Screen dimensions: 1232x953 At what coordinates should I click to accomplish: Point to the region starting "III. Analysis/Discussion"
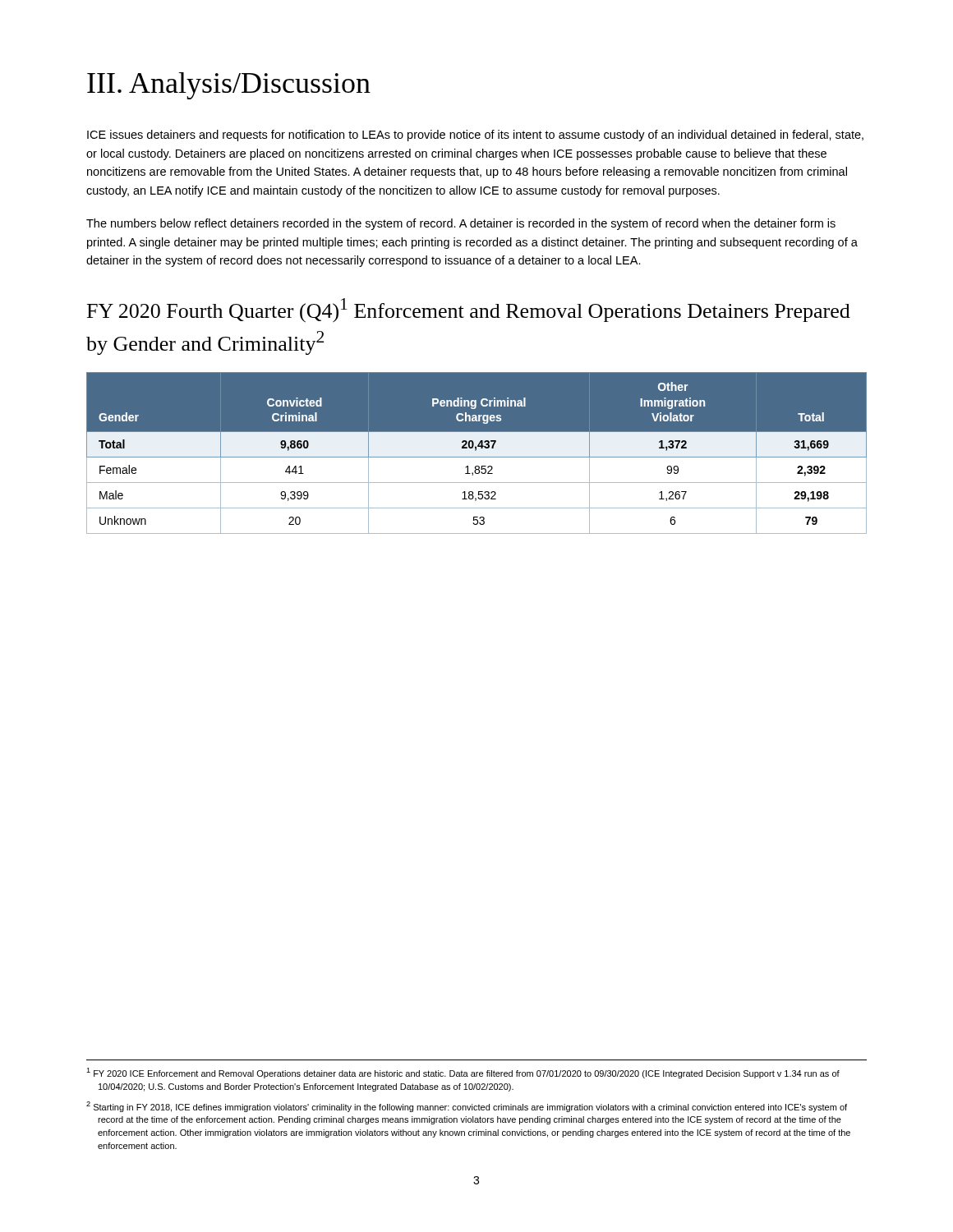pos(229,86)
